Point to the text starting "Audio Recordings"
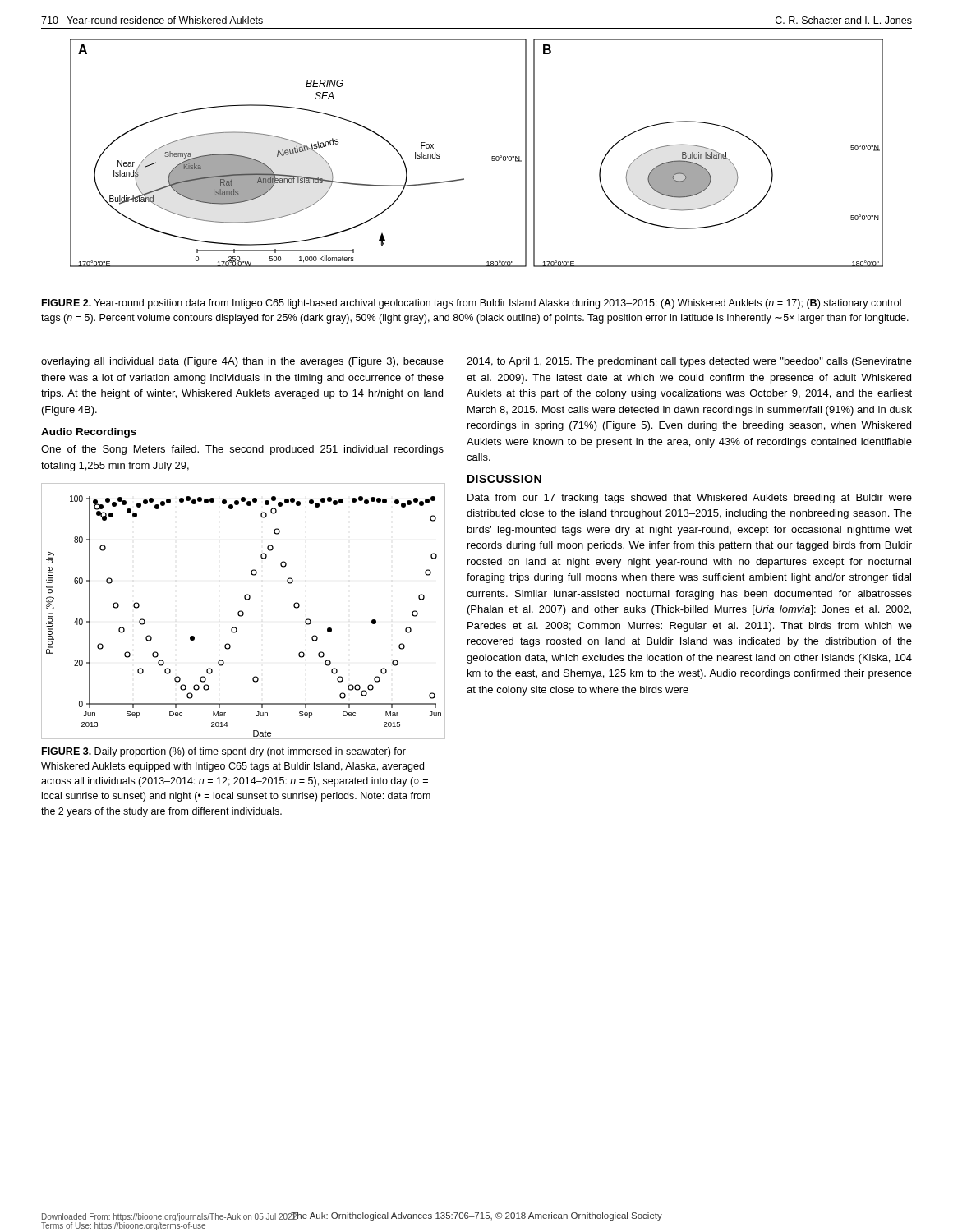Screen dimensions: 1232x953 point(89,432)
